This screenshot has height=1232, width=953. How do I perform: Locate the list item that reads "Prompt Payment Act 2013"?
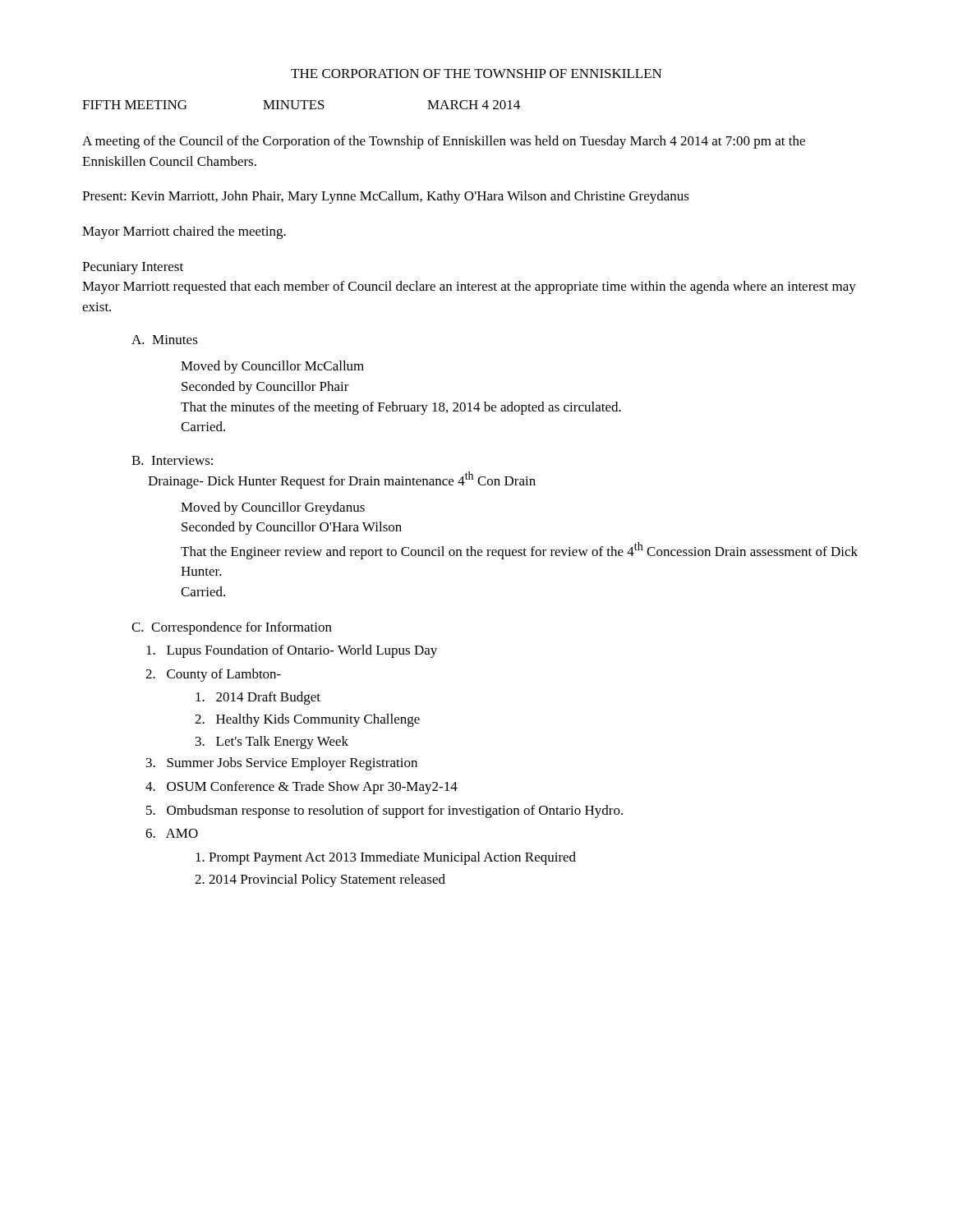[x=378, y=857]
